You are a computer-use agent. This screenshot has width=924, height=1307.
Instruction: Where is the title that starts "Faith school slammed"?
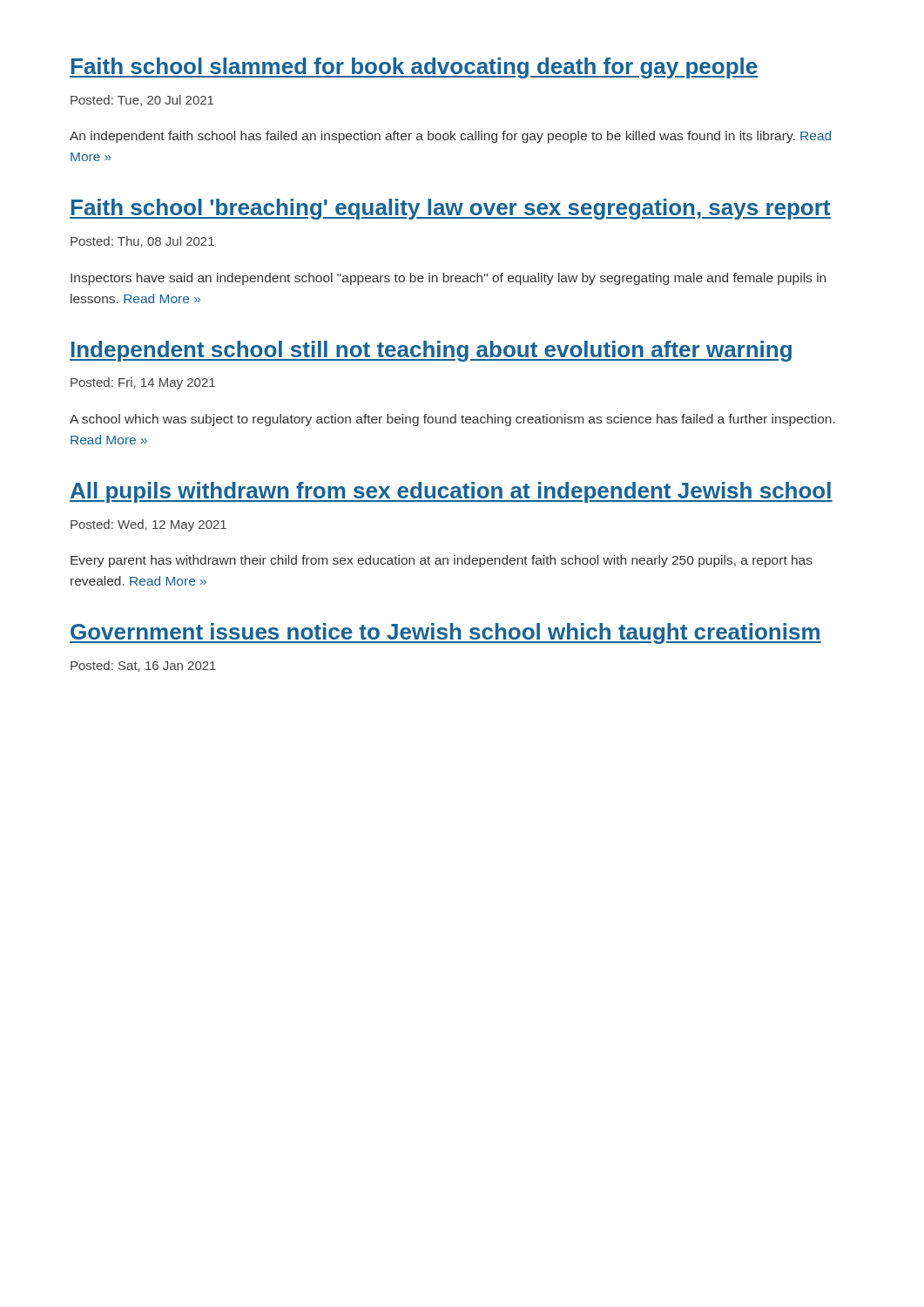point(414,66)
